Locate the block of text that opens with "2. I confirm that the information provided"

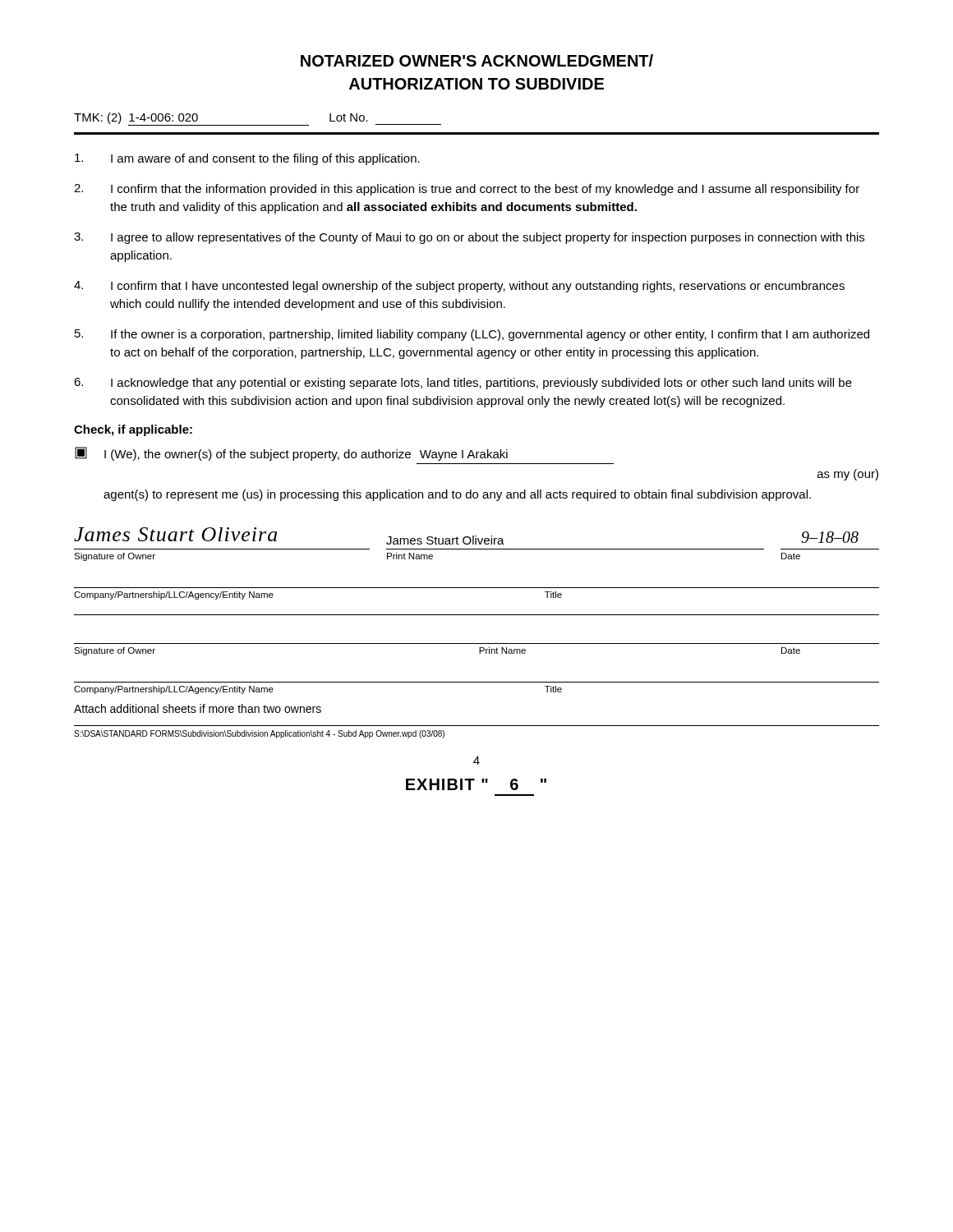point(476,198)
